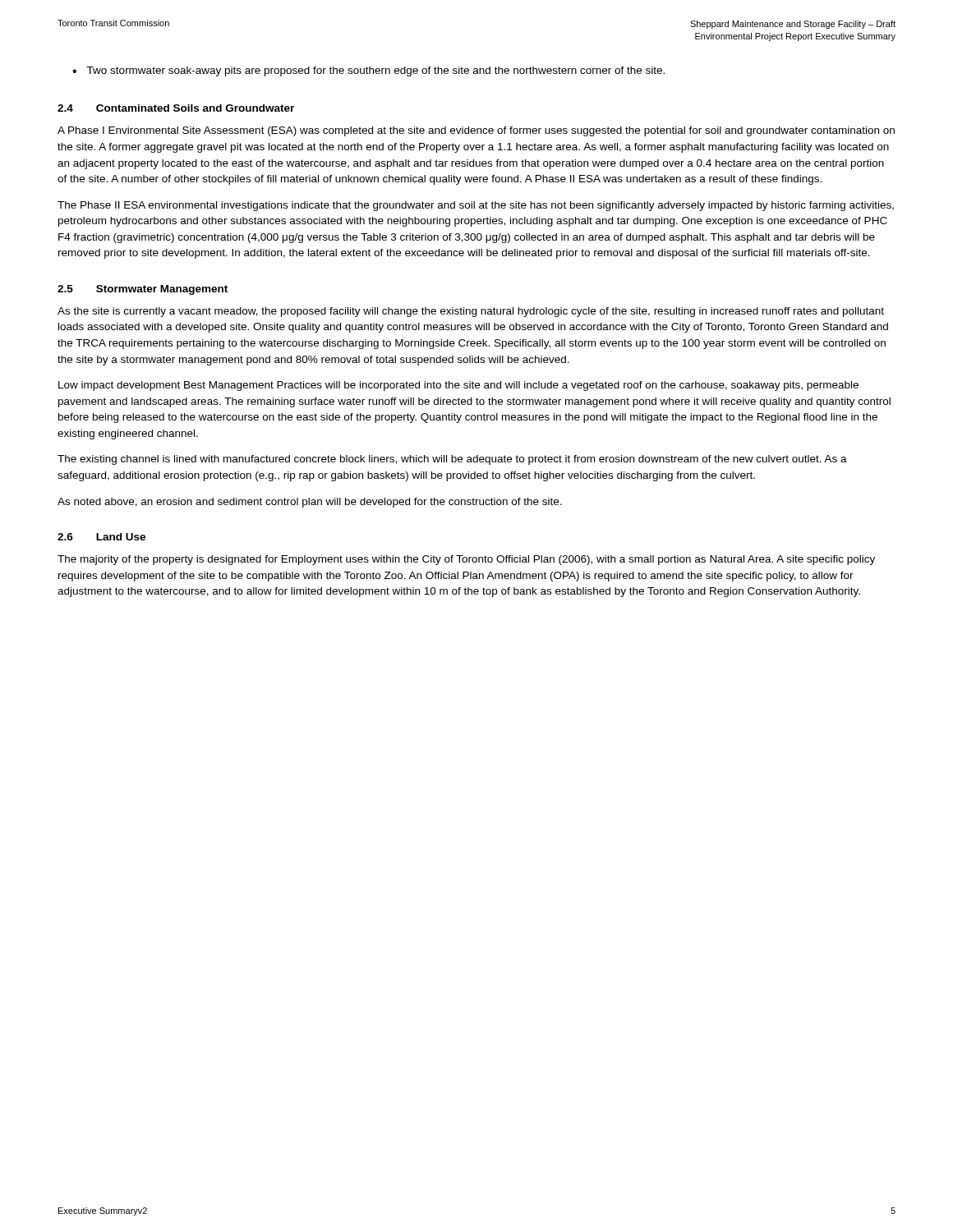This screenshot has width=953, height=1232.
Task: Locate the text block that reads "As the site is"
Action: tap(473, 335)
